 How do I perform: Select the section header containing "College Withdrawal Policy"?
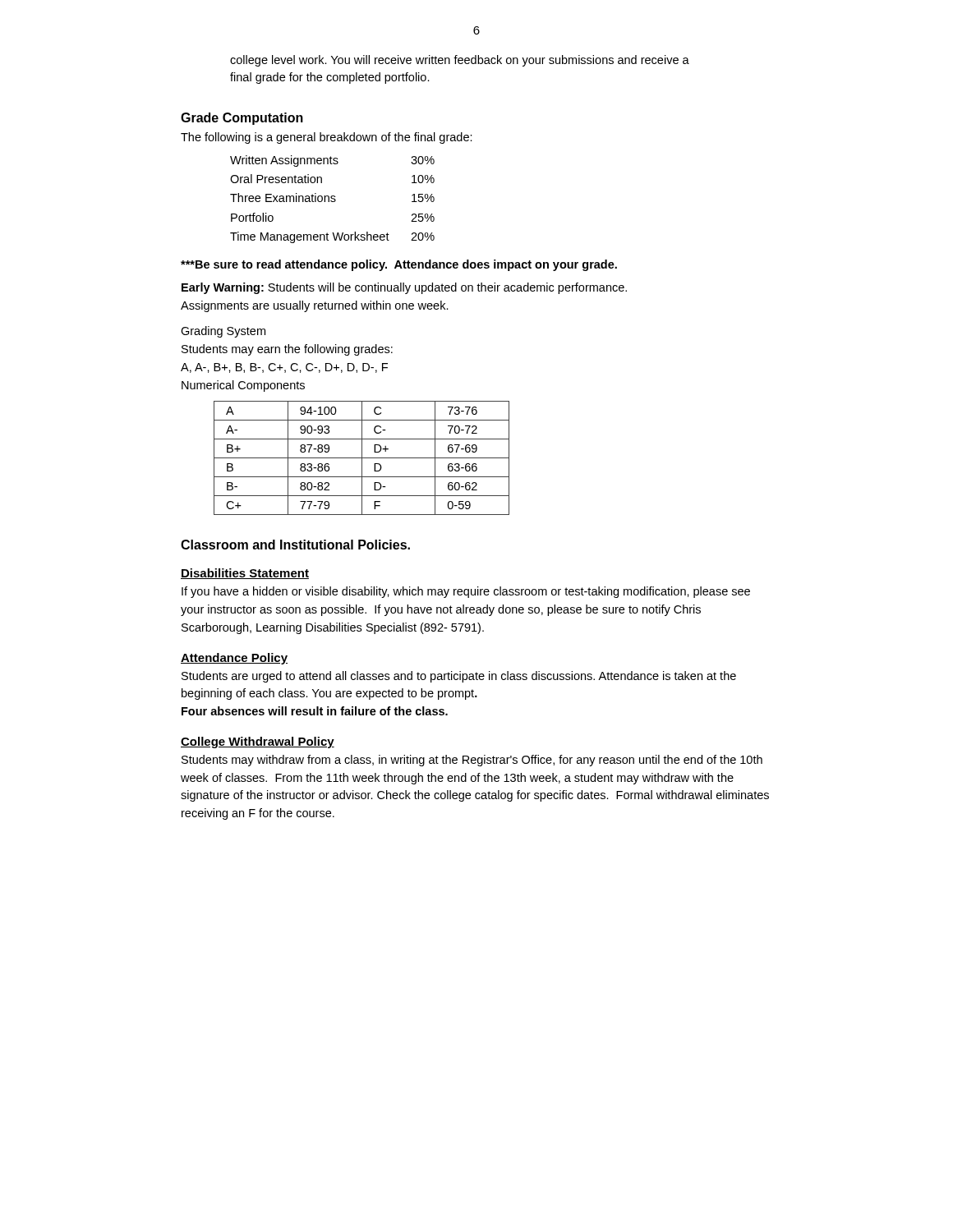click(x=257, y=741)
